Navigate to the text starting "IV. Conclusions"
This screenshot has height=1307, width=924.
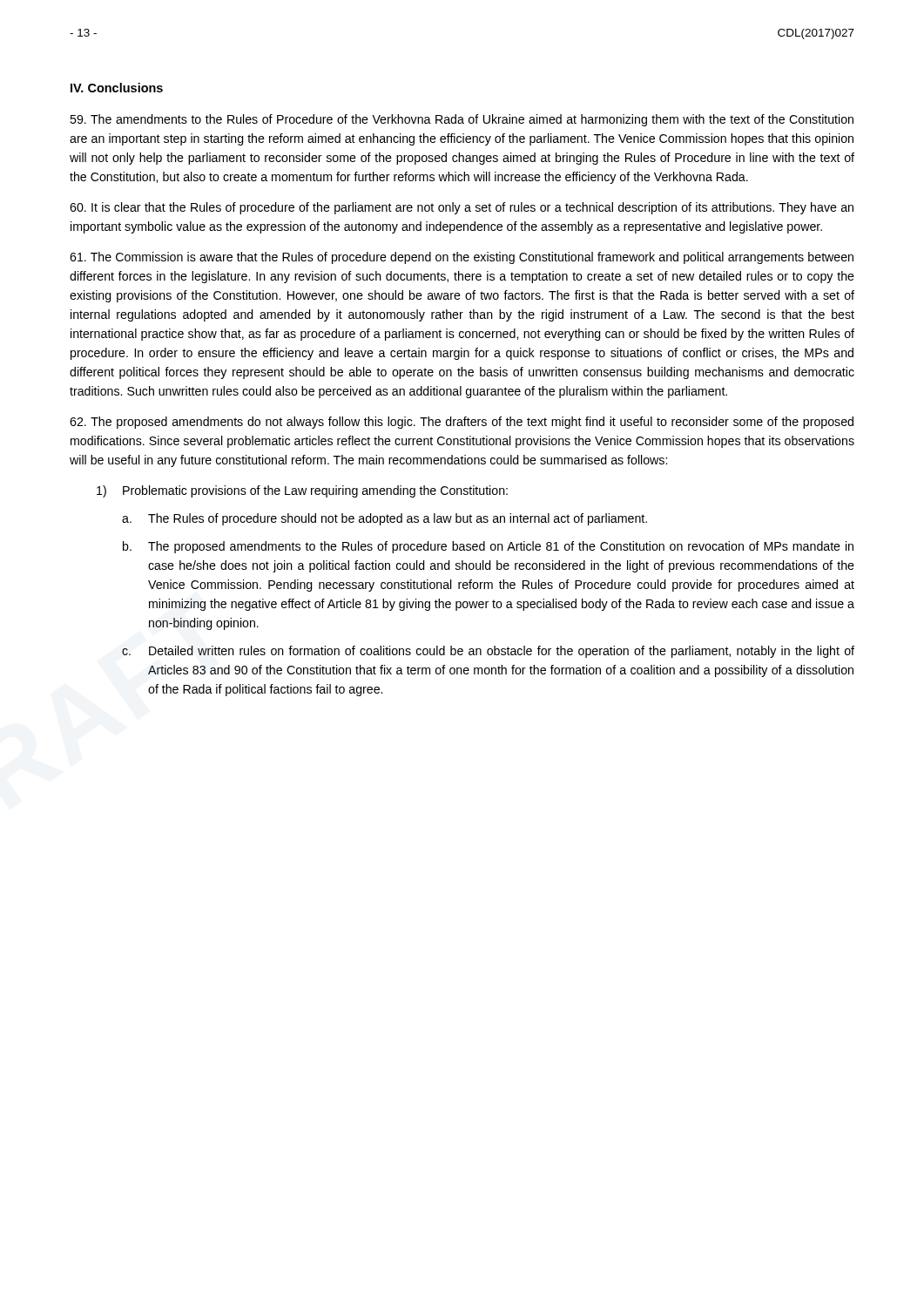click(x=116, y=88)
